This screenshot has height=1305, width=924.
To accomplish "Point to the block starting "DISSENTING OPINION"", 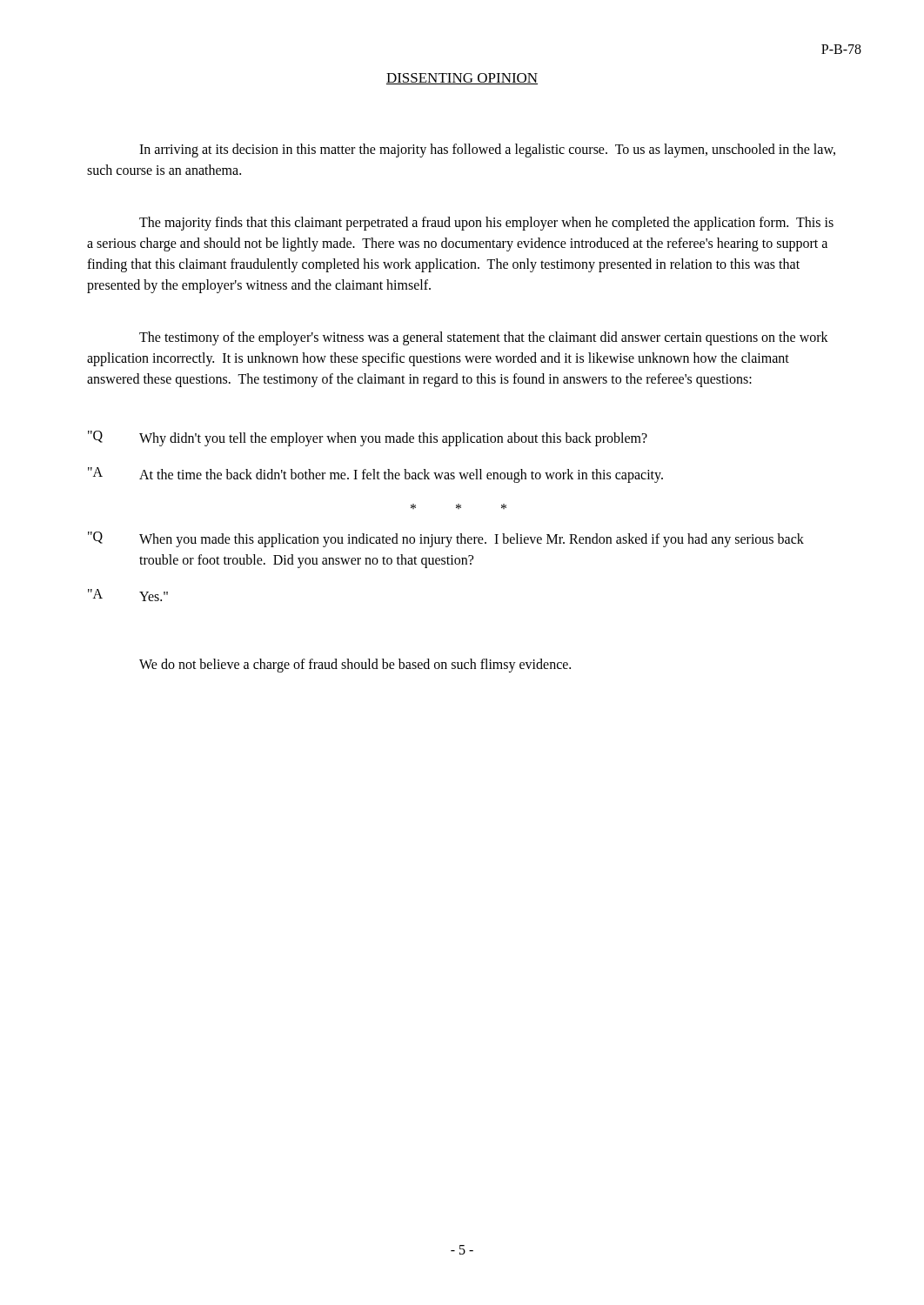I will [462, 78].
